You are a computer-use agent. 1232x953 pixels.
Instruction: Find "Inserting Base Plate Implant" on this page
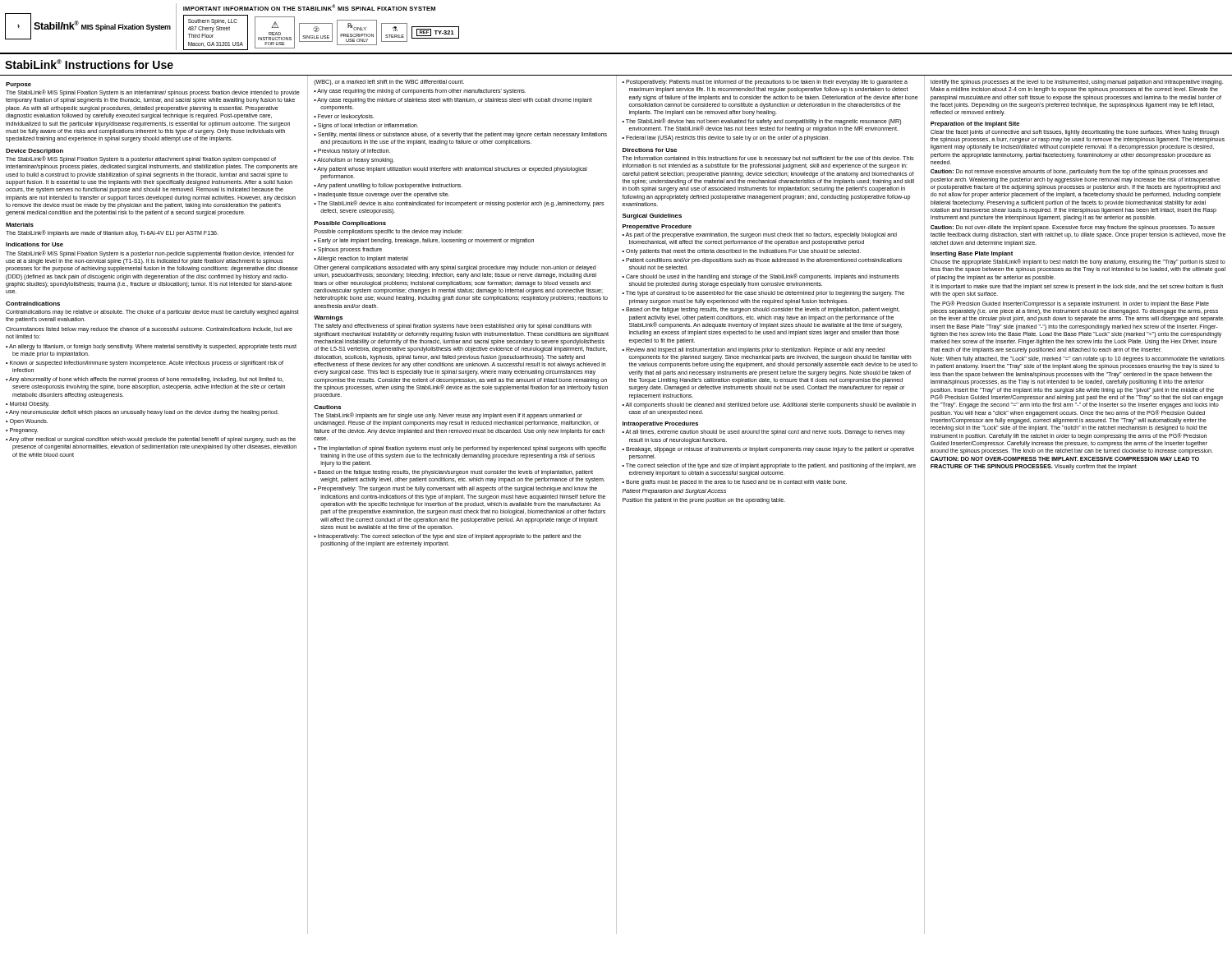pos(972,253)
